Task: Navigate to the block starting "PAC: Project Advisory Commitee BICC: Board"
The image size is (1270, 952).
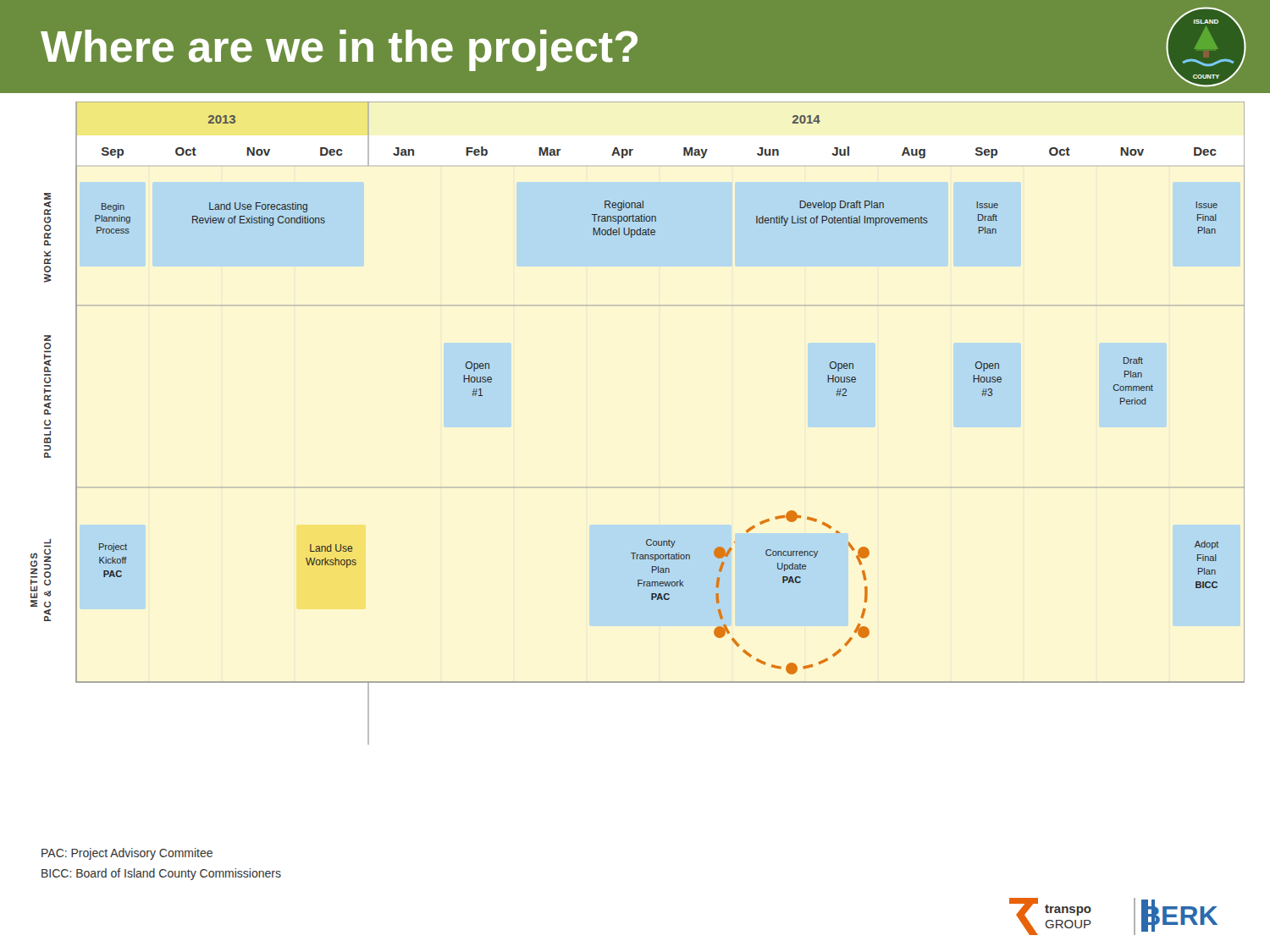Action: 161,864
